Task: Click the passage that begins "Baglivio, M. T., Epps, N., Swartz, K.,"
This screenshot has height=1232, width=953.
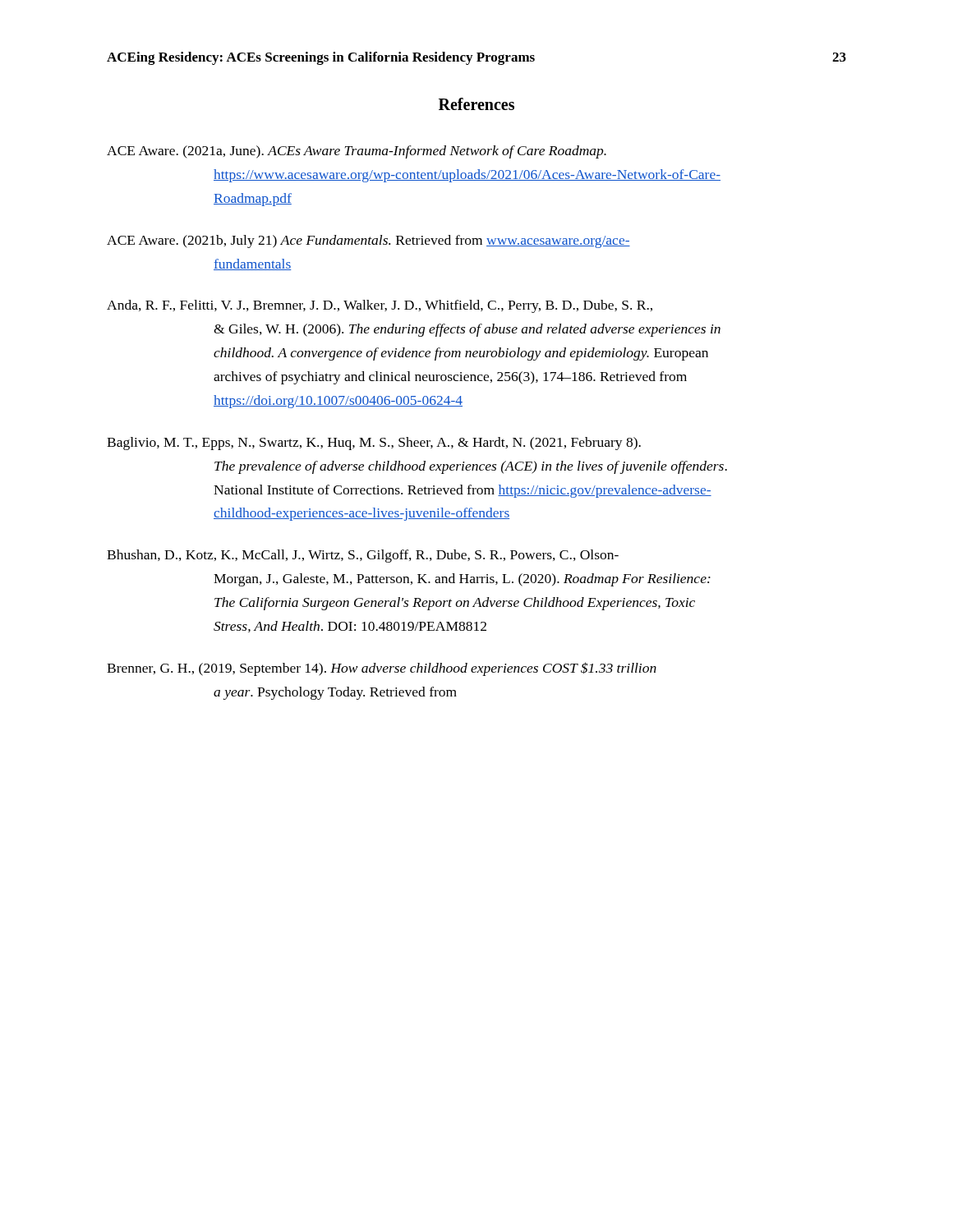Action: (x=417, y=477)
